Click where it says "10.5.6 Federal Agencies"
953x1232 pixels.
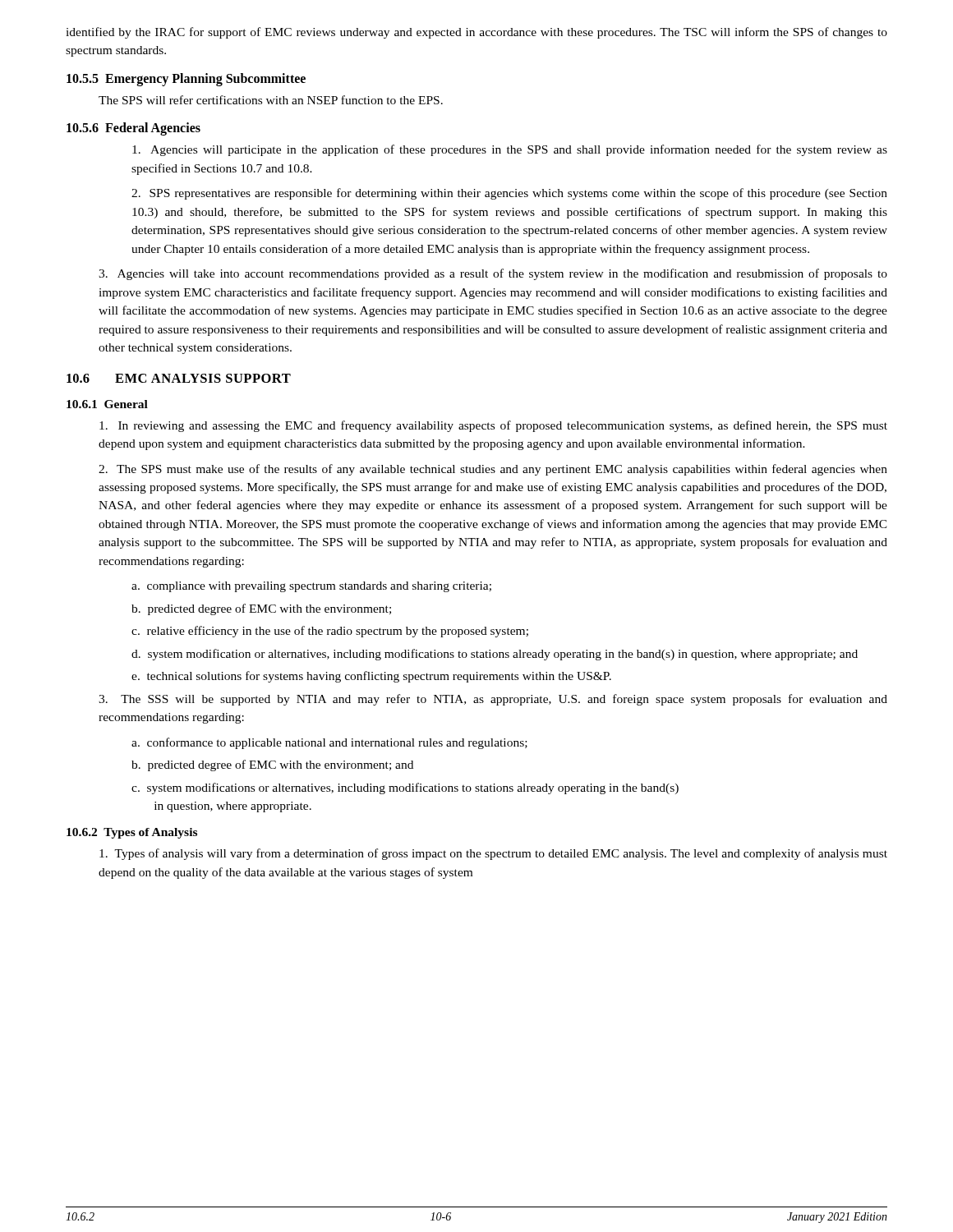click(133, 128)
